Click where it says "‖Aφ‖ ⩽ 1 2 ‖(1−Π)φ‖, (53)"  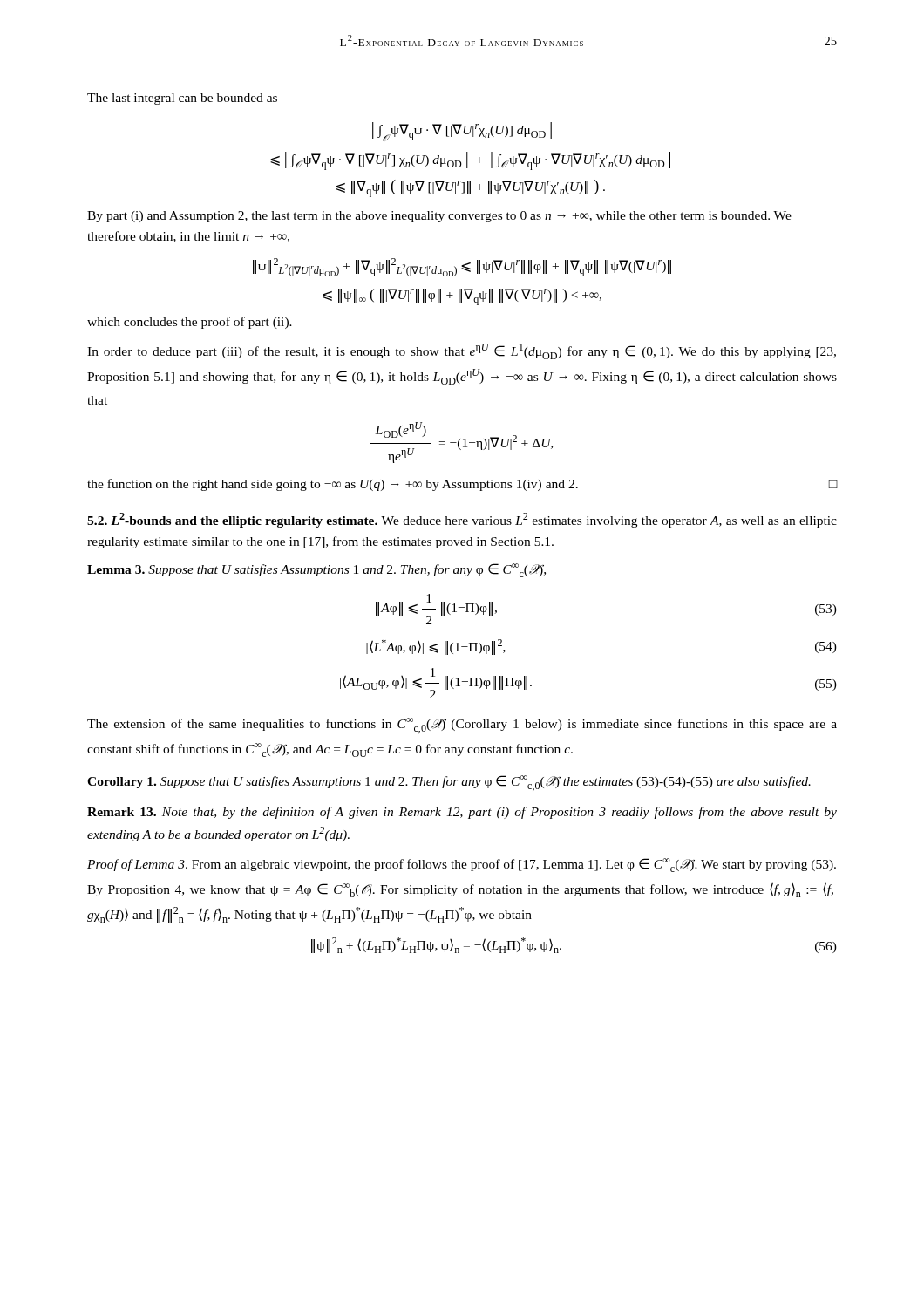click(462, 609)
